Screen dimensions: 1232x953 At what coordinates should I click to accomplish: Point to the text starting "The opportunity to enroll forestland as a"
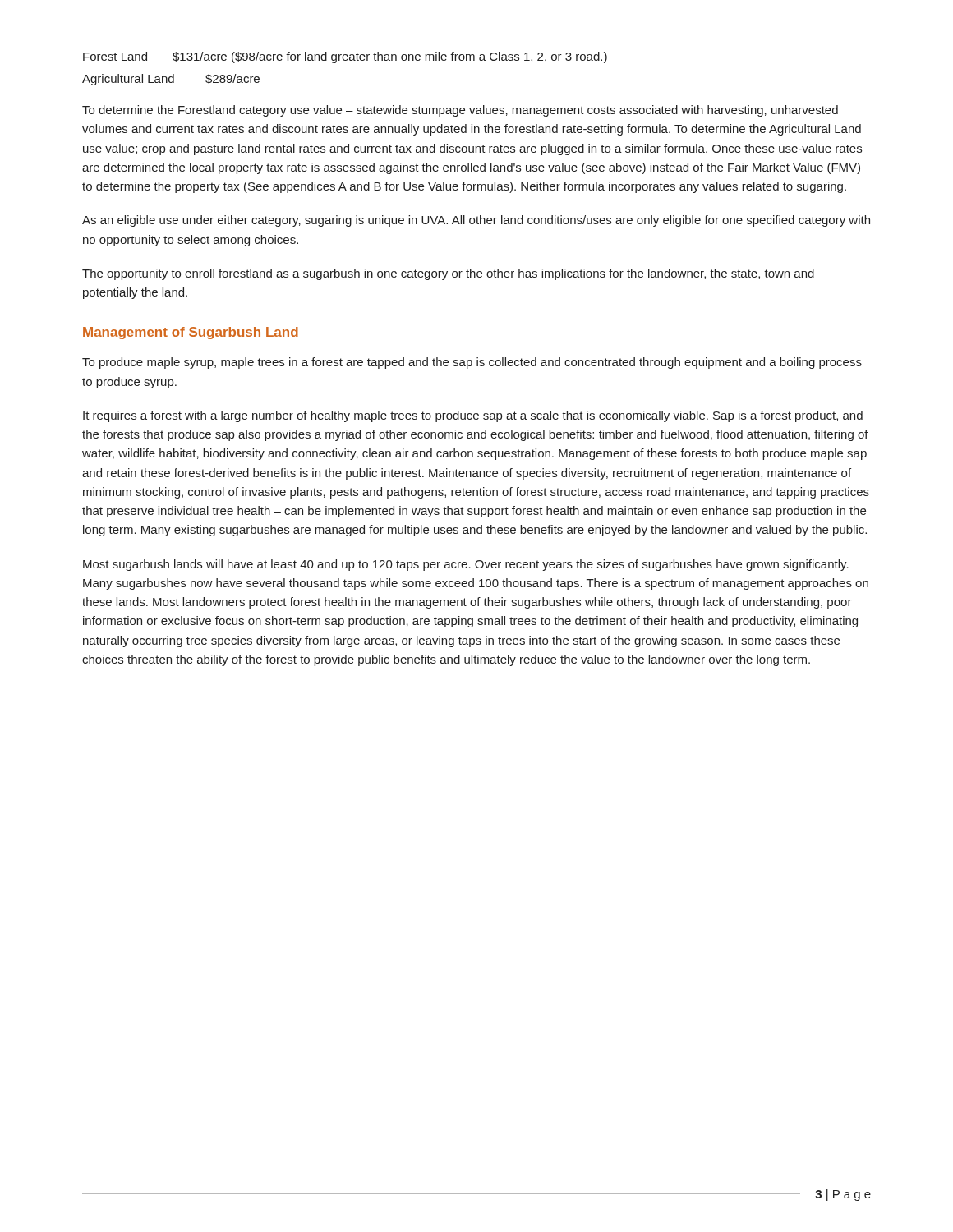tap(448, 282)
